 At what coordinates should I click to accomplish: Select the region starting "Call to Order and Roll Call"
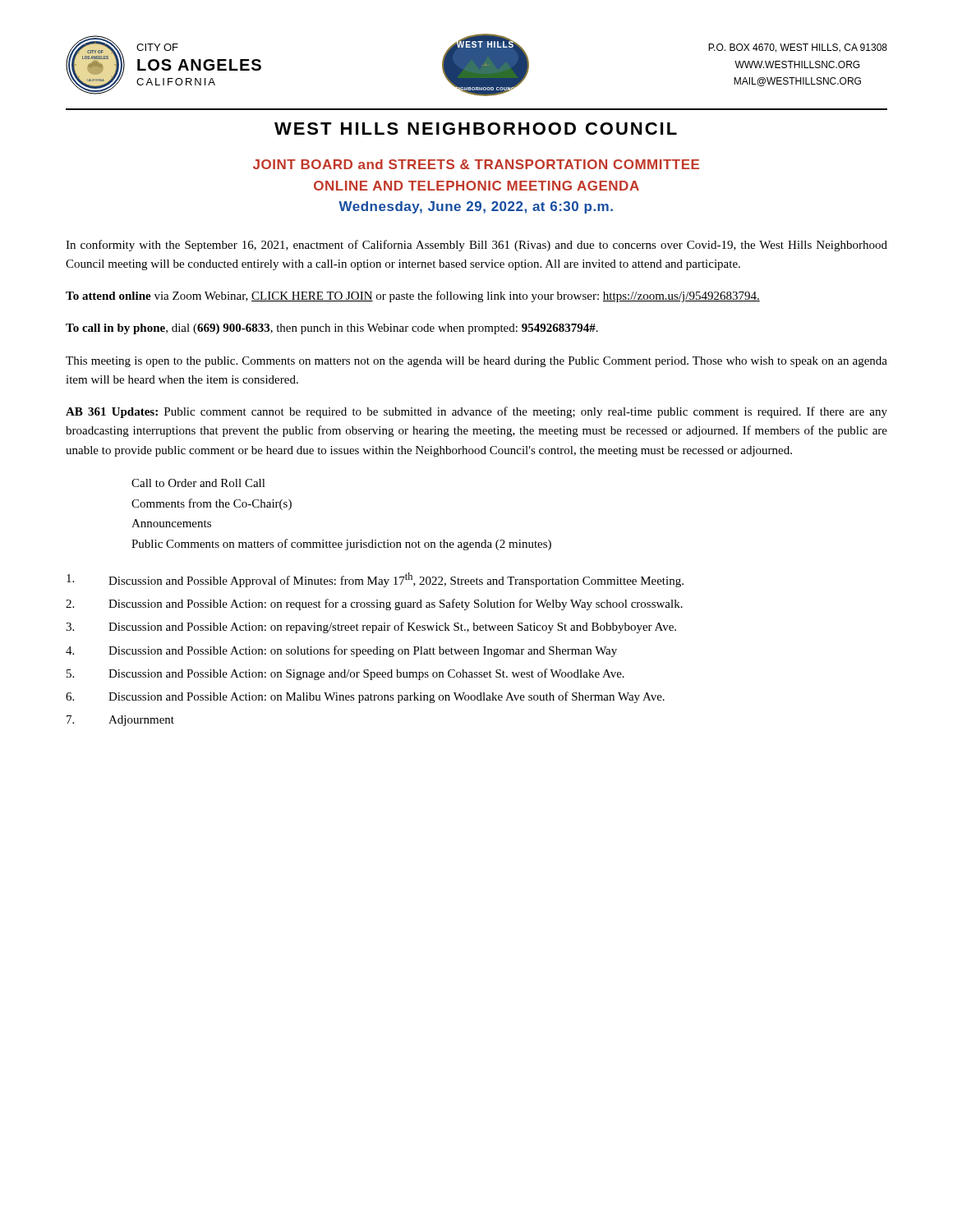click(198, 483)
